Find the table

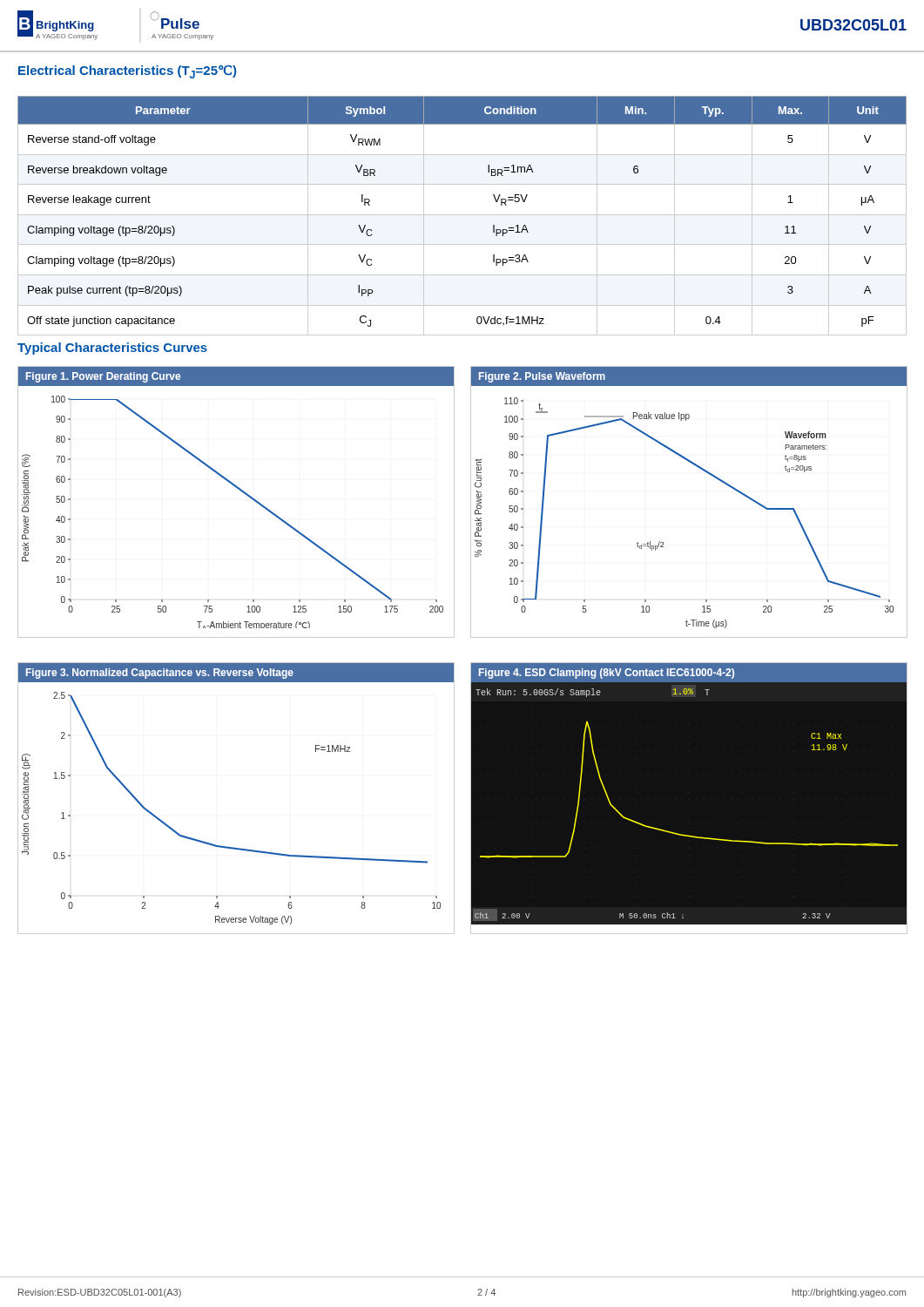coord(462,216)
